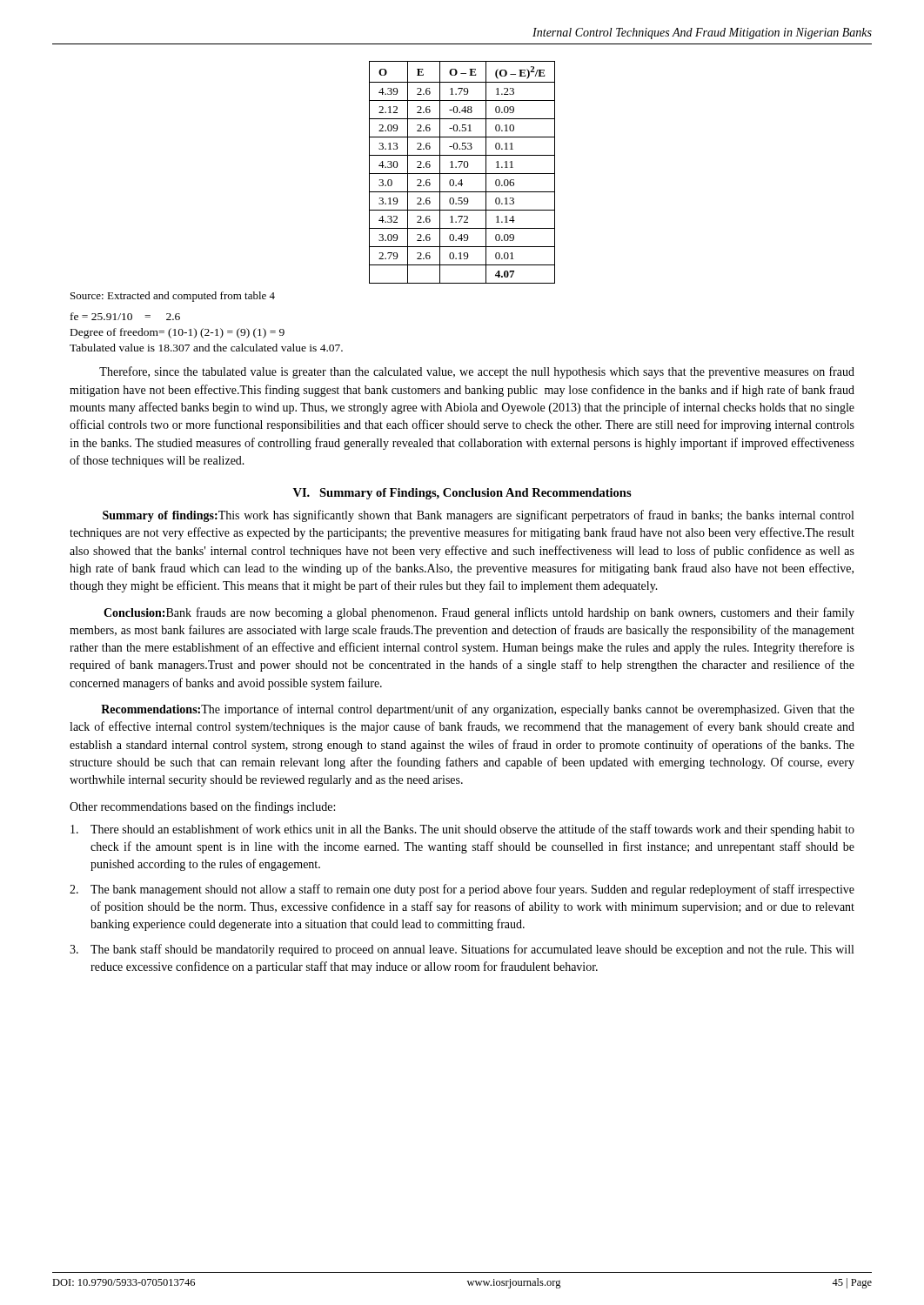
Task: Select the region starting "Therefore, since the tabulated value is"
Action: pos(462,416)
